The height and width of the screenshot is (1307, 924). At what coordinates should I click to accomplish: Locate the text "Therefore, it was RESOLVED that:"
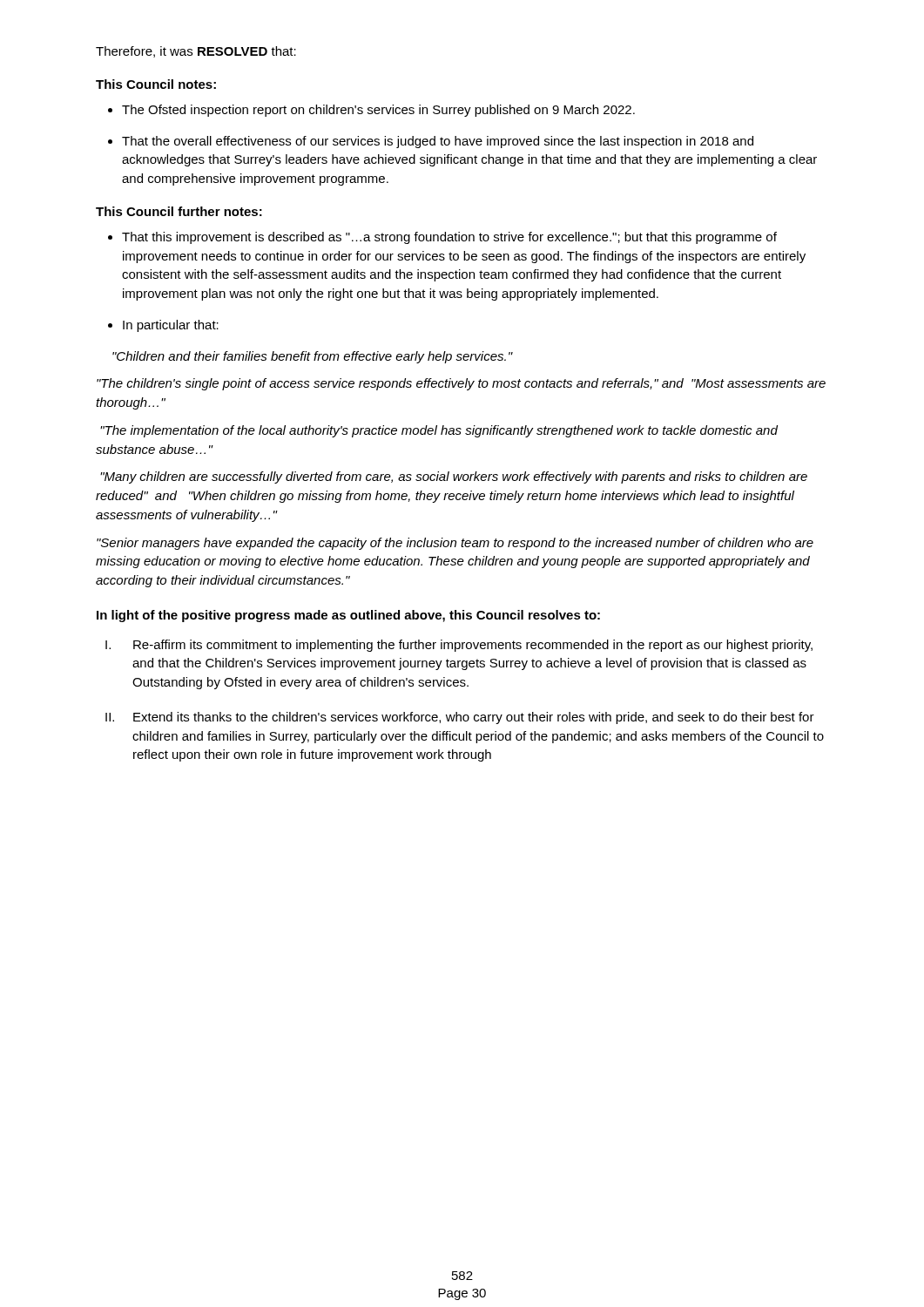click(196, 51)
